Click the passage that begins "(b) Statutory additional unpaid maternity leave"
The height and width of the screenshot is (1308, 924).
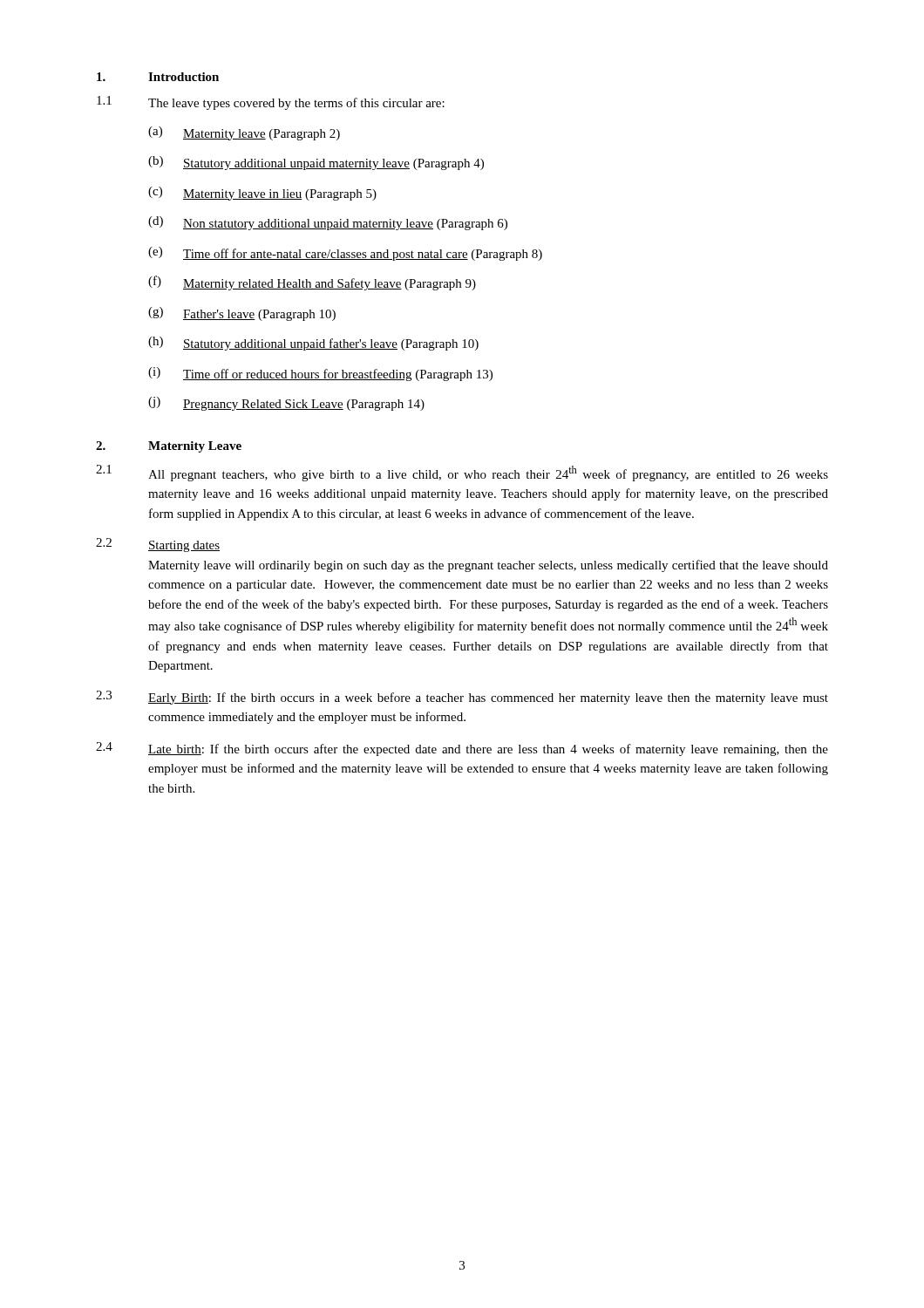tap(488, 163)
